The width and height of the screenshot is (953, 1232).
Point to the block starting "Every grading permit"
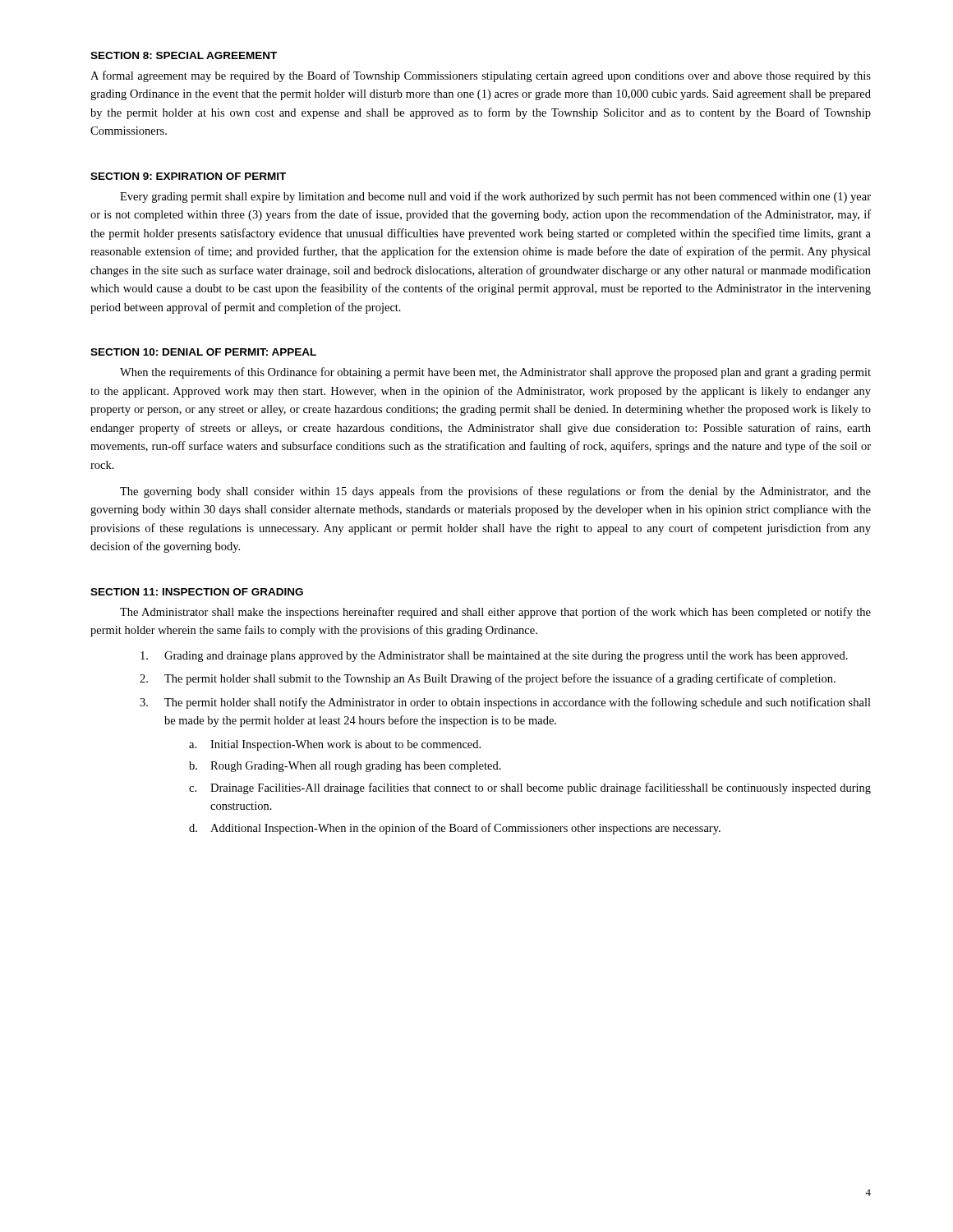pyautogui.click(x=481, y=252)
